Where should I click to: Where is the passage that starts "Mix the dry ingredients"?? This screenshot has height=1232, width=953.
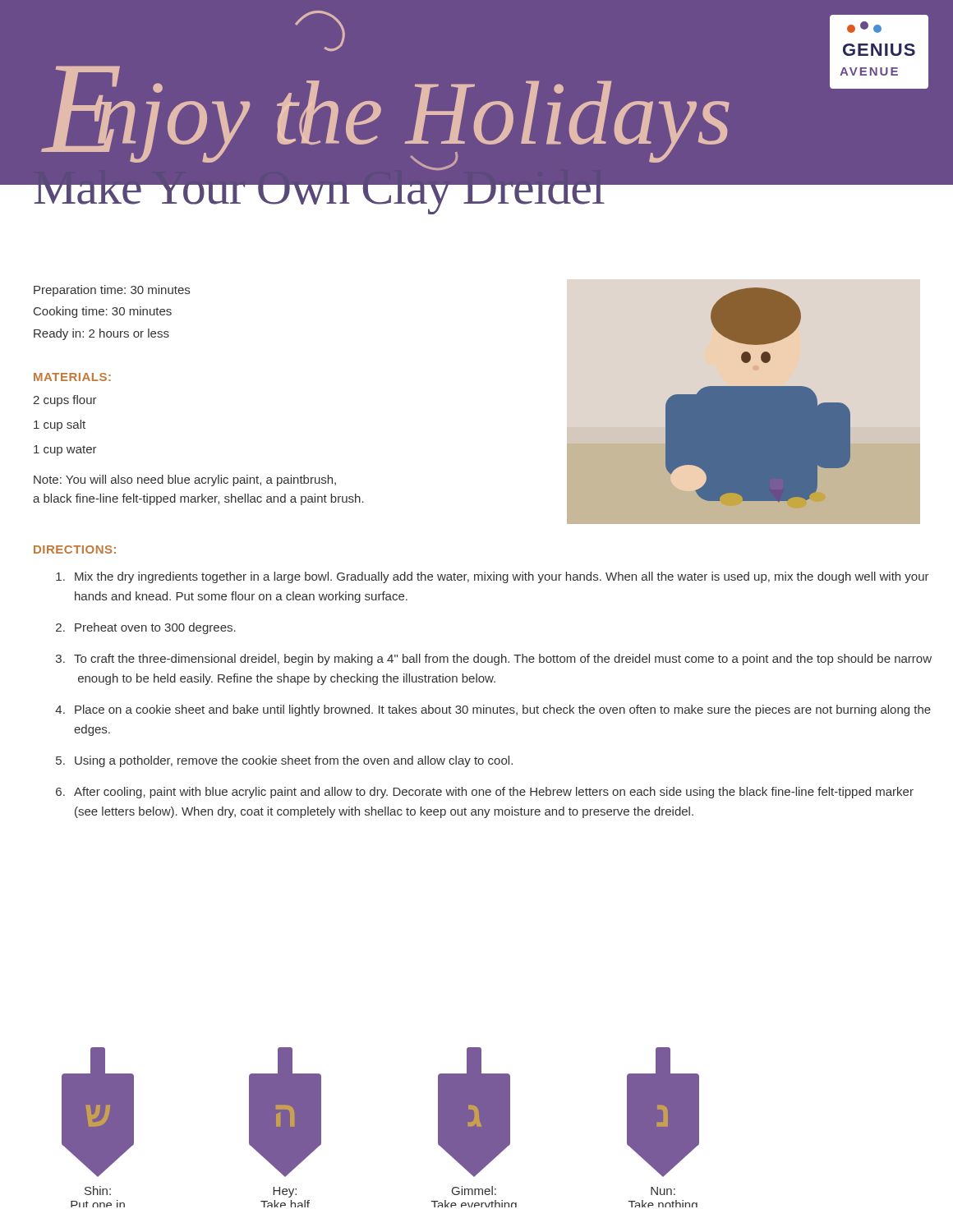point(493,577)
